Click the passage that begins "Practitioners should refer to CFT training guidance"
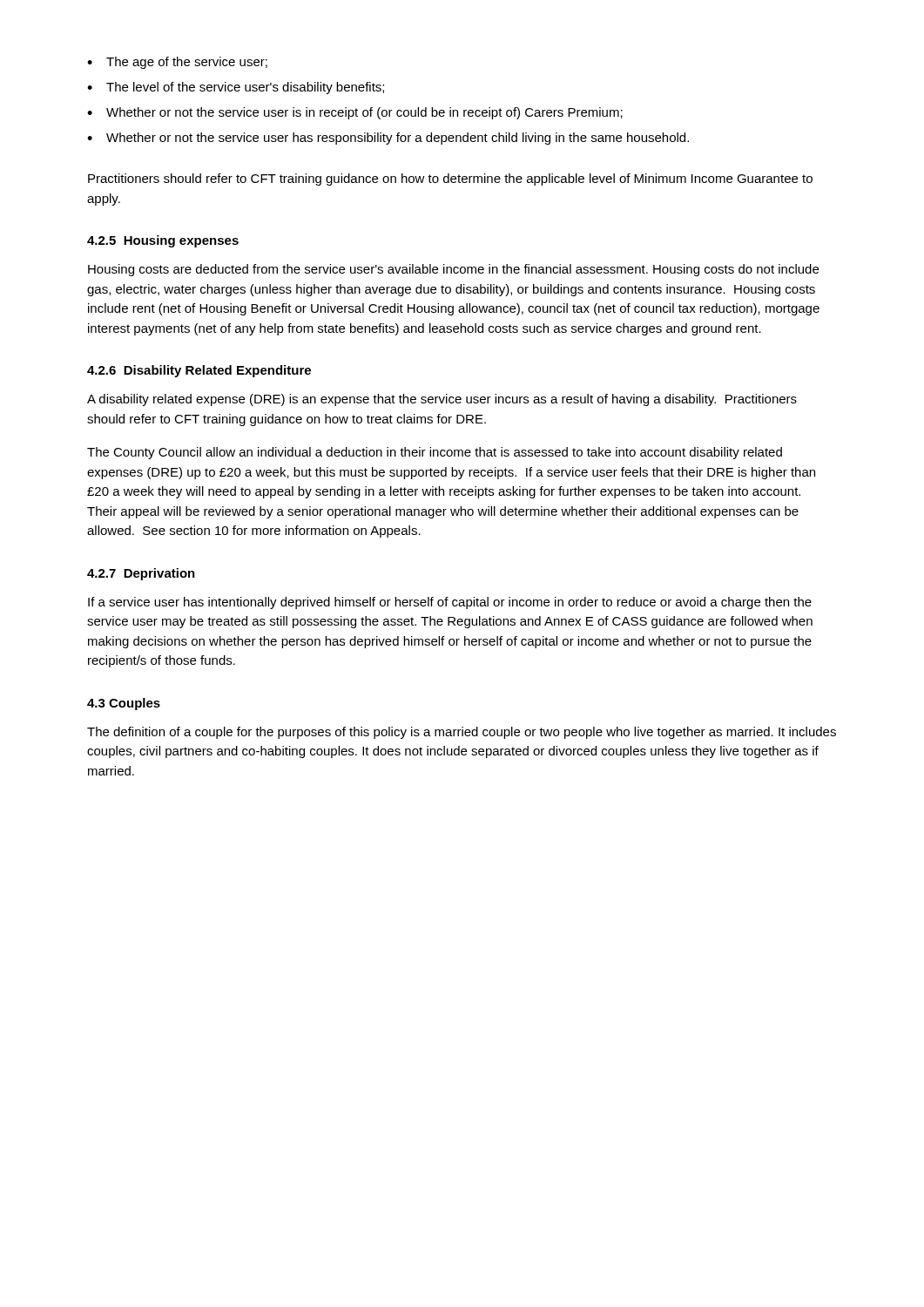Viewport: 924px width, 1307px height. pos(450,188)
